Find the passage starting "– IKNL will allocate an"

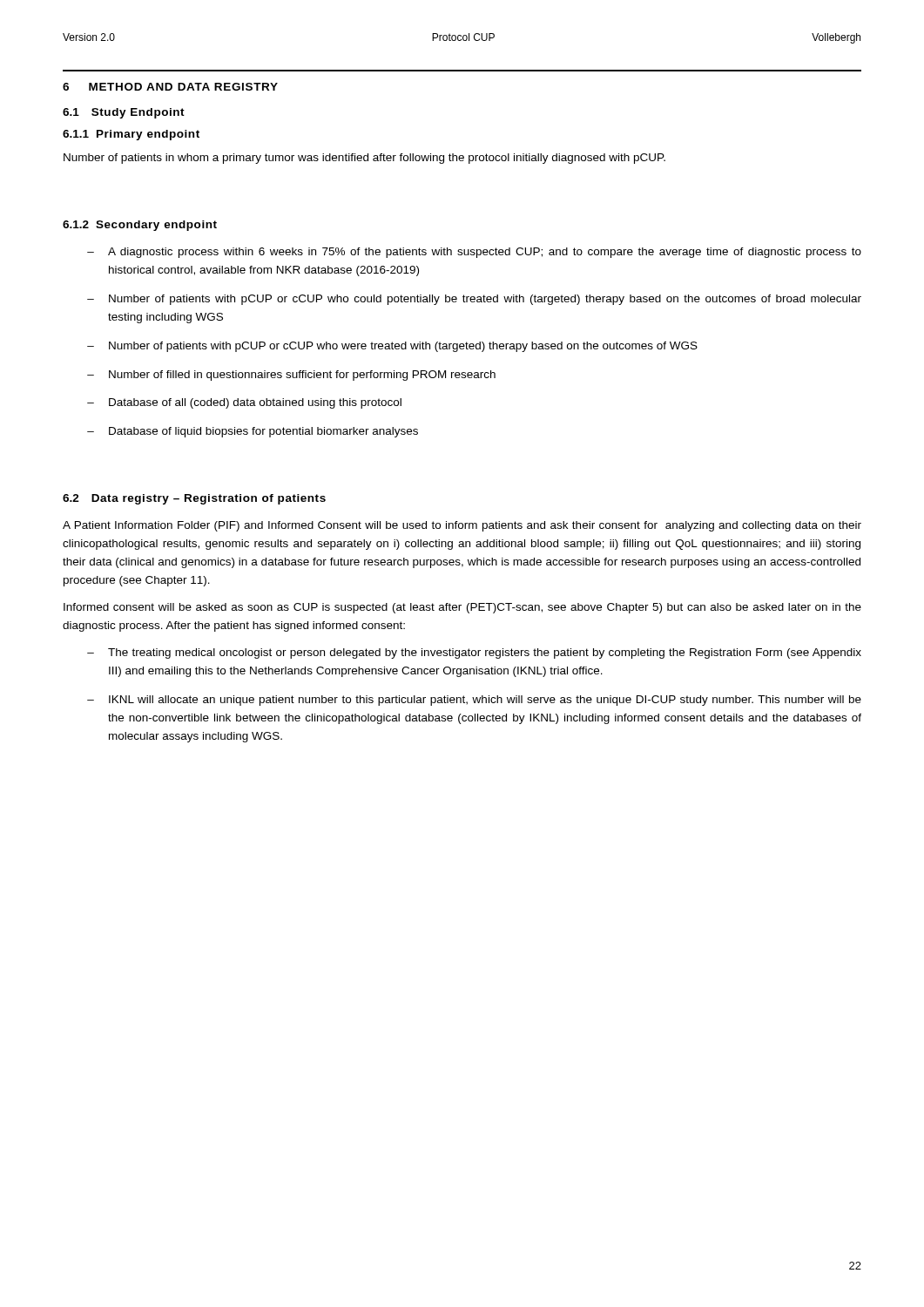(x=462, y=718)
